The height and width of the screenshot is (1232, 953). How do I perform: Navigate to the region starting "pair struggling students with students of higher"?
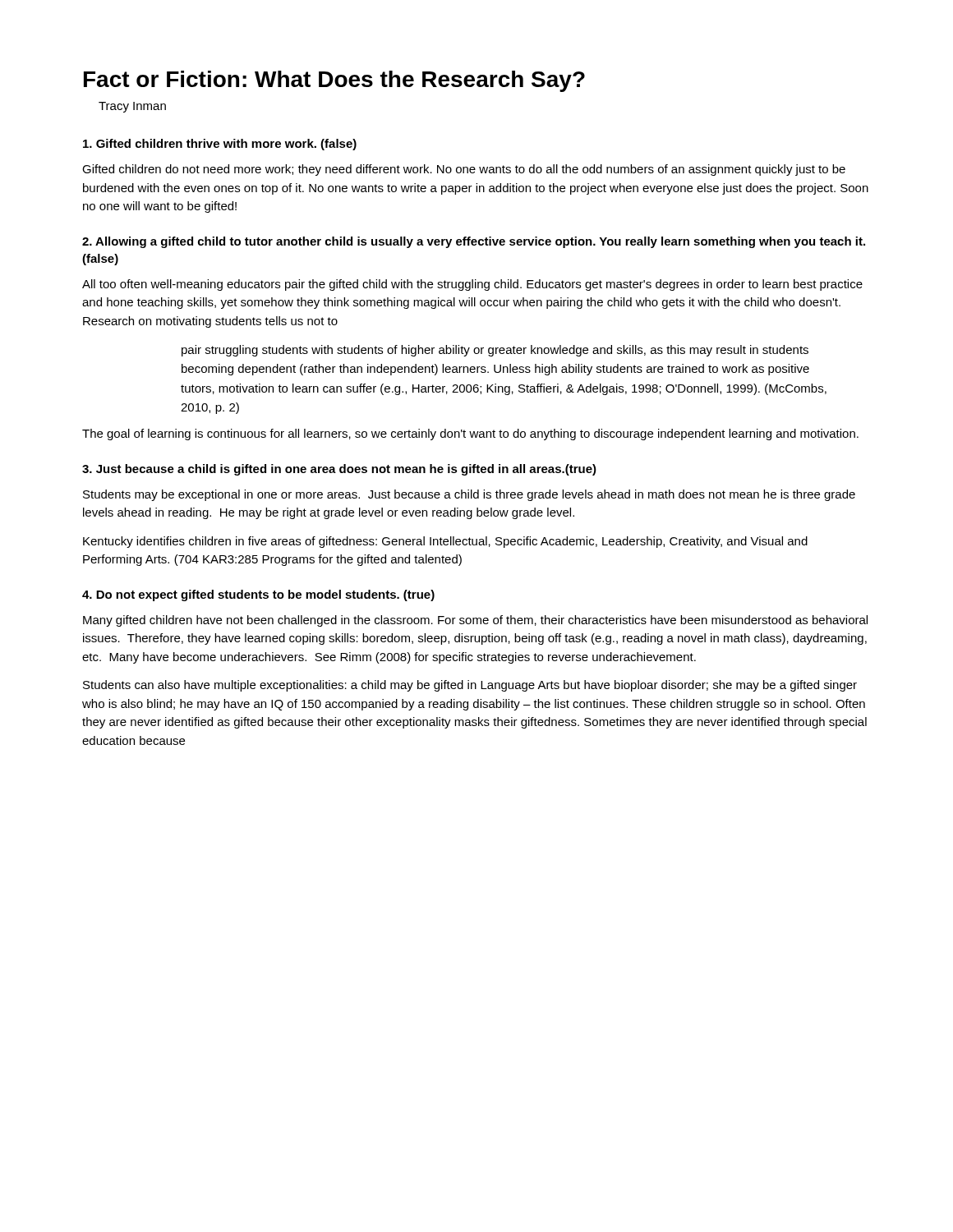pyautogui.click(x=504, y=378)
